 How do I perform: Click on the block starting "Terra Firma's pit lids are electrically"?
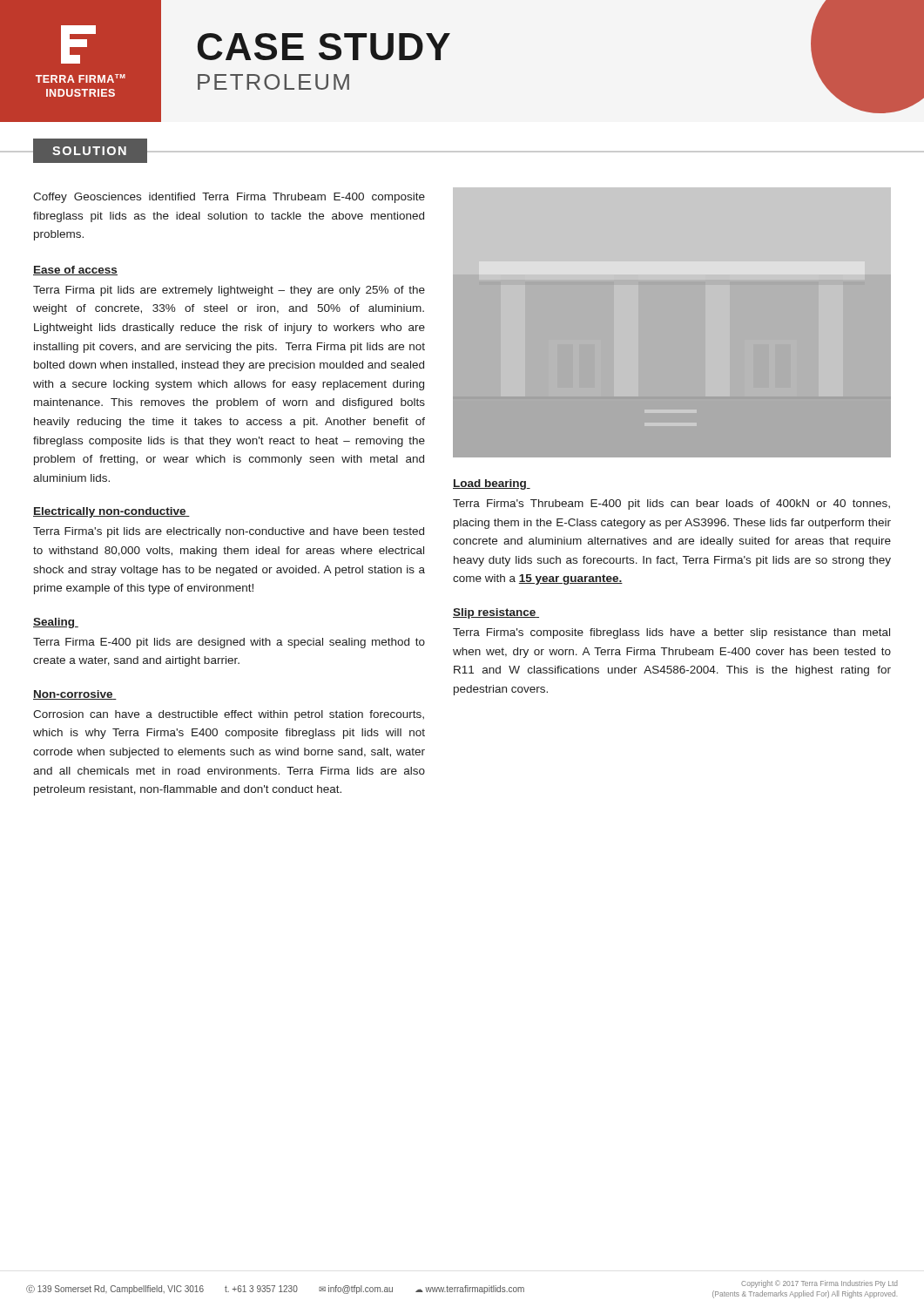click(x=229, y=560)
